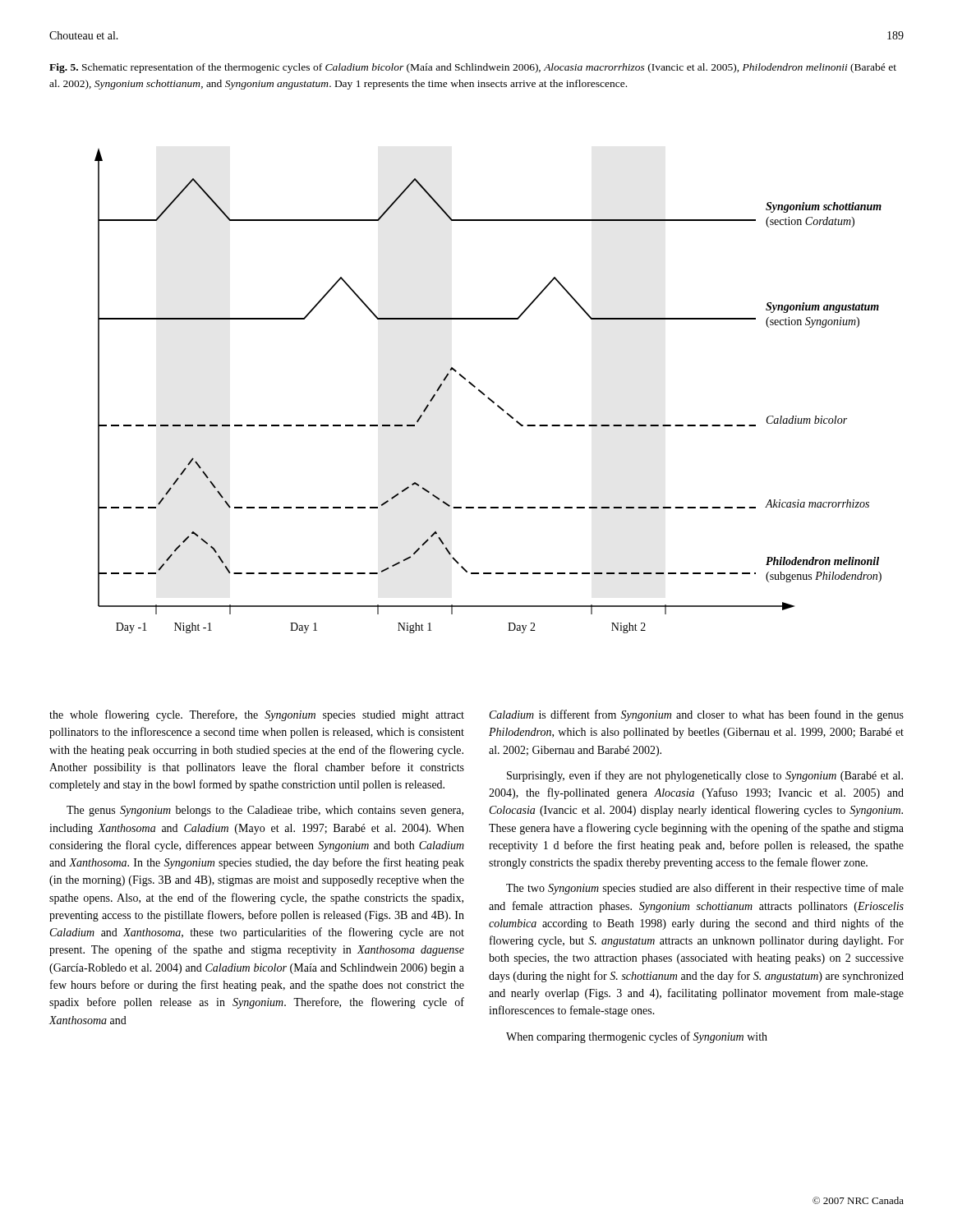Find the text block containing "When comparing thermogenic"
The height and width of the screenshot is (1232, 953).
(696, 1037)
